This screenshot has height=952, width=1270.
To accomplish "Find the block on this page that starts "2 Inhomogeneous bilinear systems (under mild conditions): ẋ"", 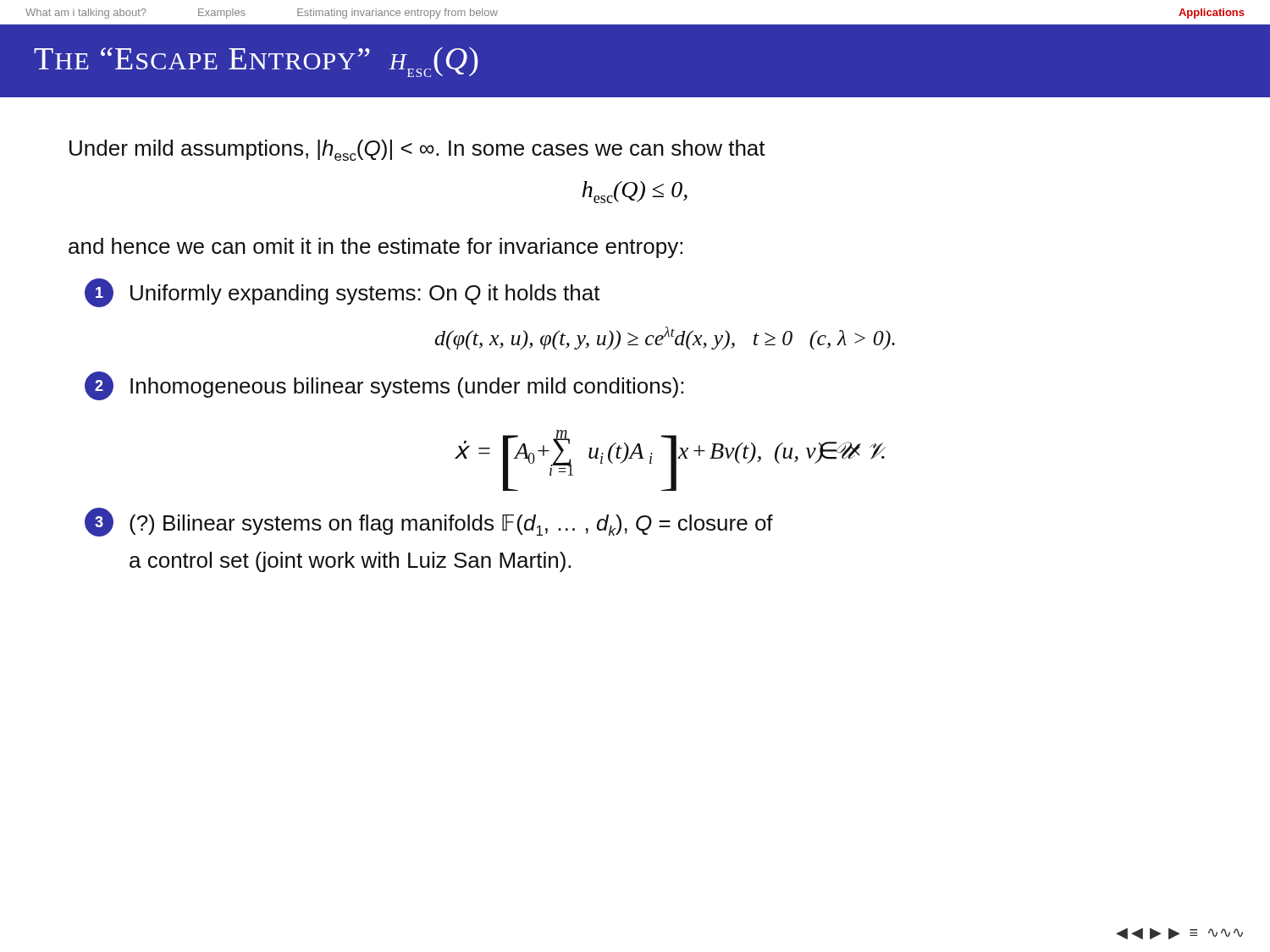I will click(644, 435).
